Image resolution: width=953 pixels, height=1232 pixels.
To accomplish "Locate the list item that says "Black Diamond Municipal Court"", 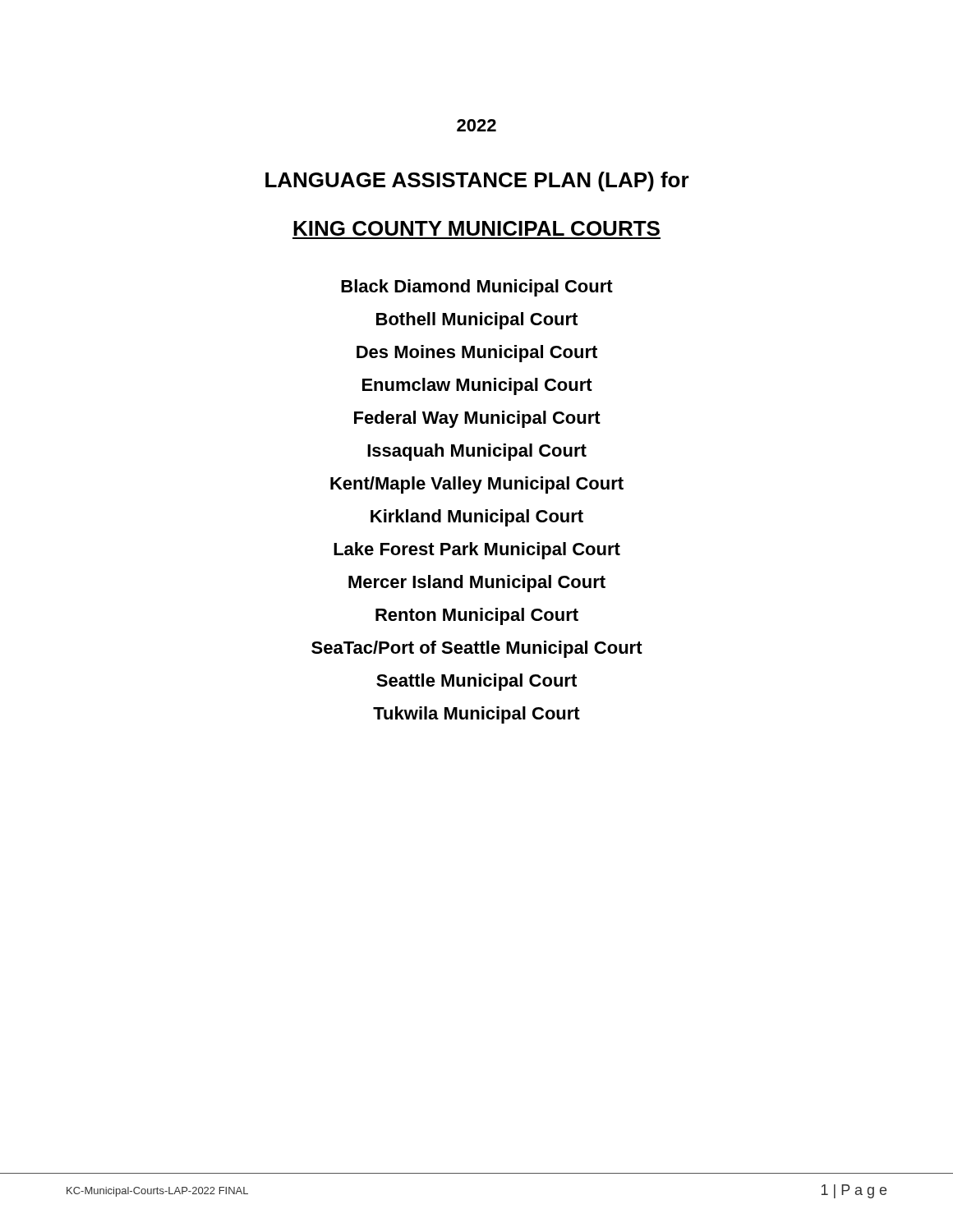I will (476, 286).
